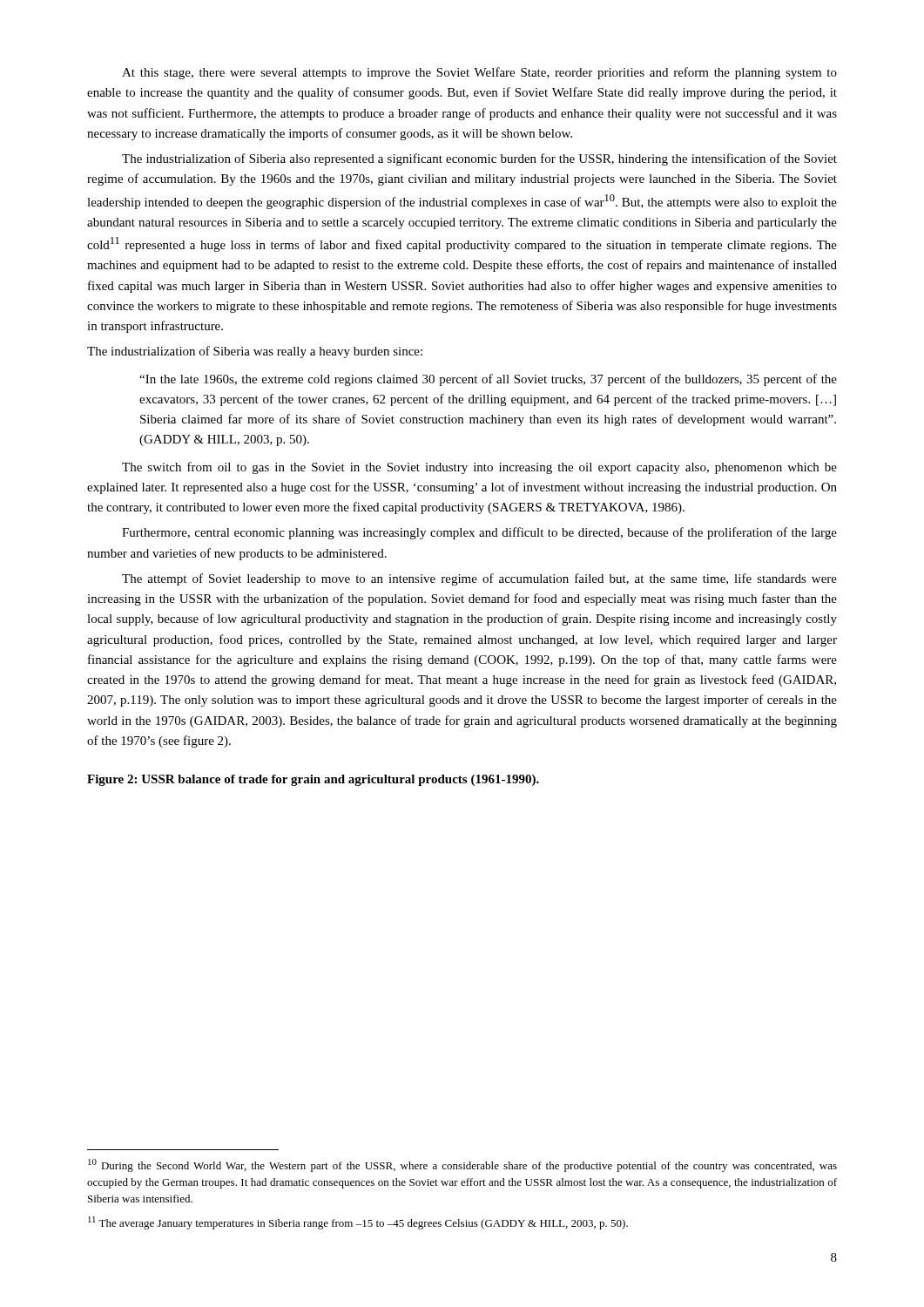Click on the block starting "“In the late"
Viewport: 924px width, 1307px height.
[x=488, y=409]
